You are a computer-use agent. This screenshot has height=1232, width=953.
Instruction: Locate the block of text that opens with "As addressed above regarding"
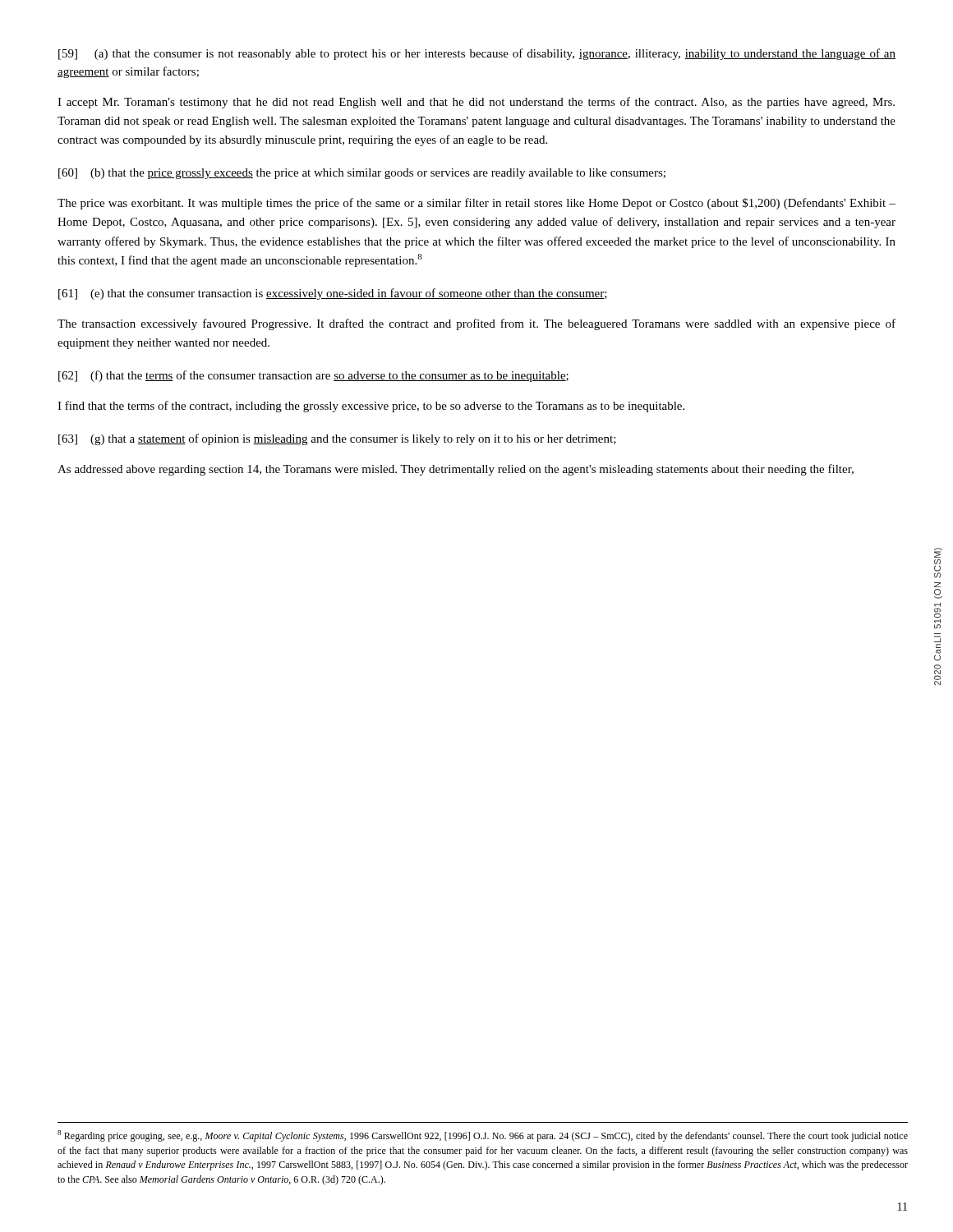(456, 469)
